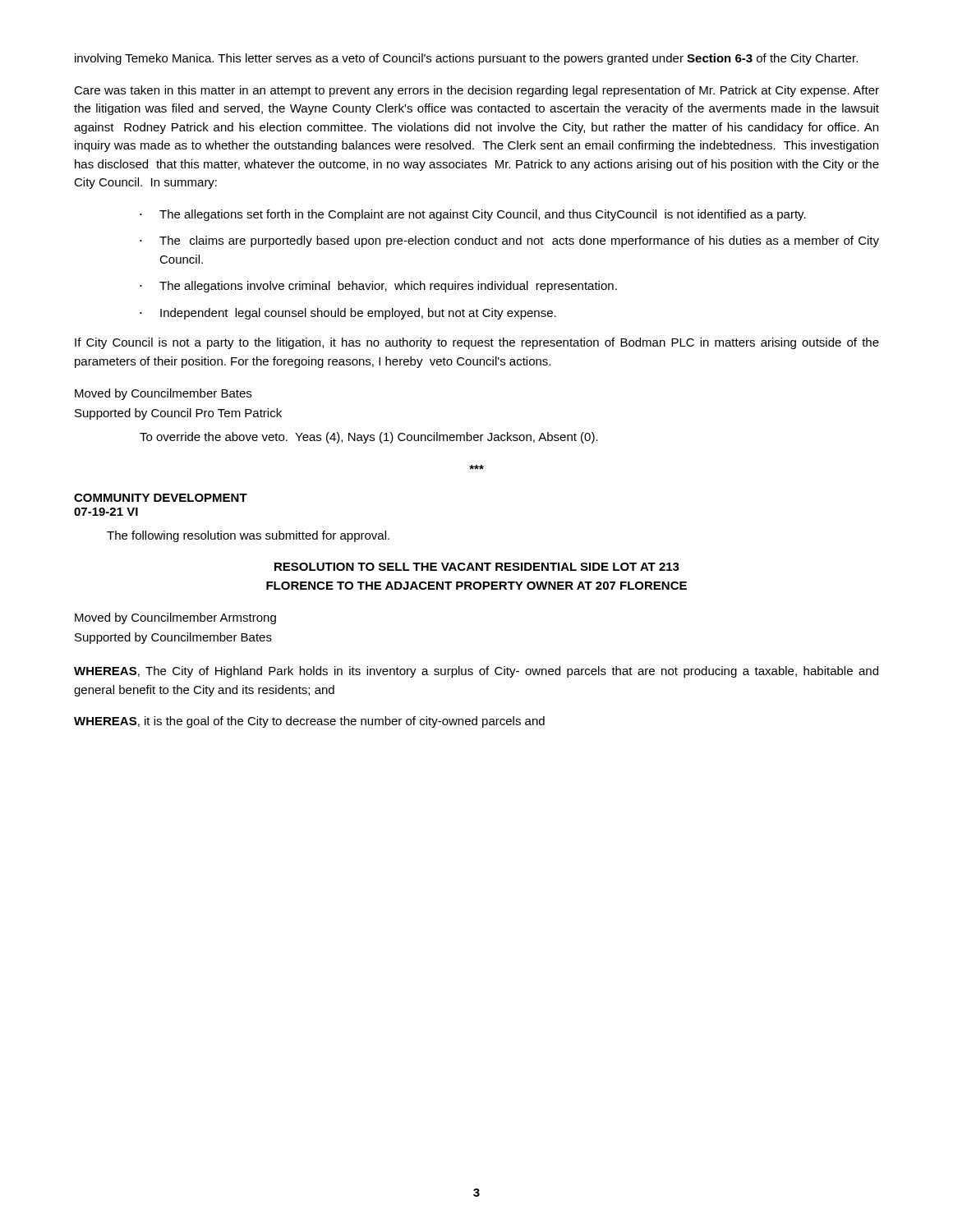Find the block on this page that starts "• The allegations involve criminal behavior, which"
The image size is (953, 1232).
coord(509,286)
